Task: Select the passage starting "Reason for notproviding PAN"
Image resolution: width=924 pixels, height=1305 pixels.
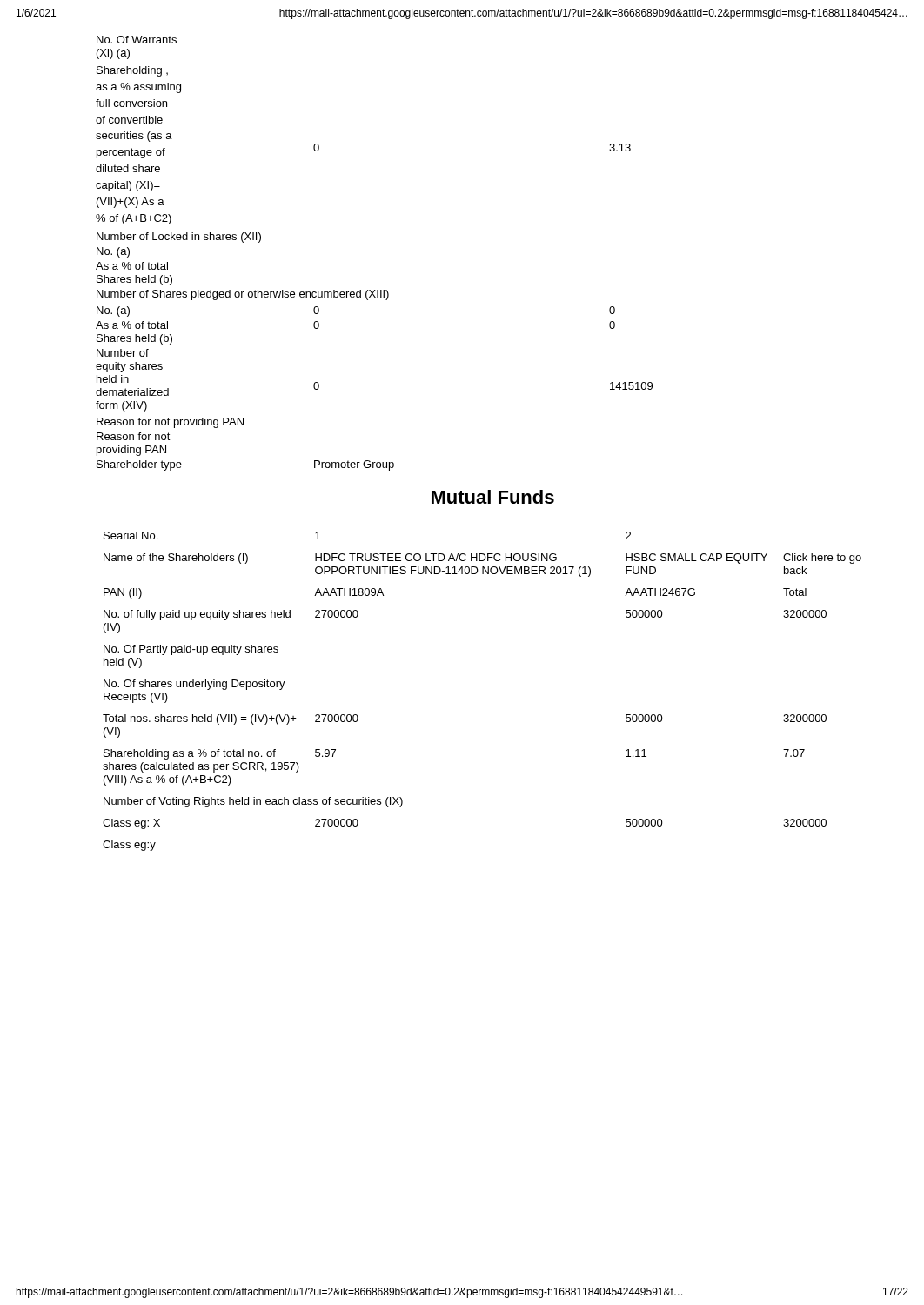Action: tap(134, 436)
